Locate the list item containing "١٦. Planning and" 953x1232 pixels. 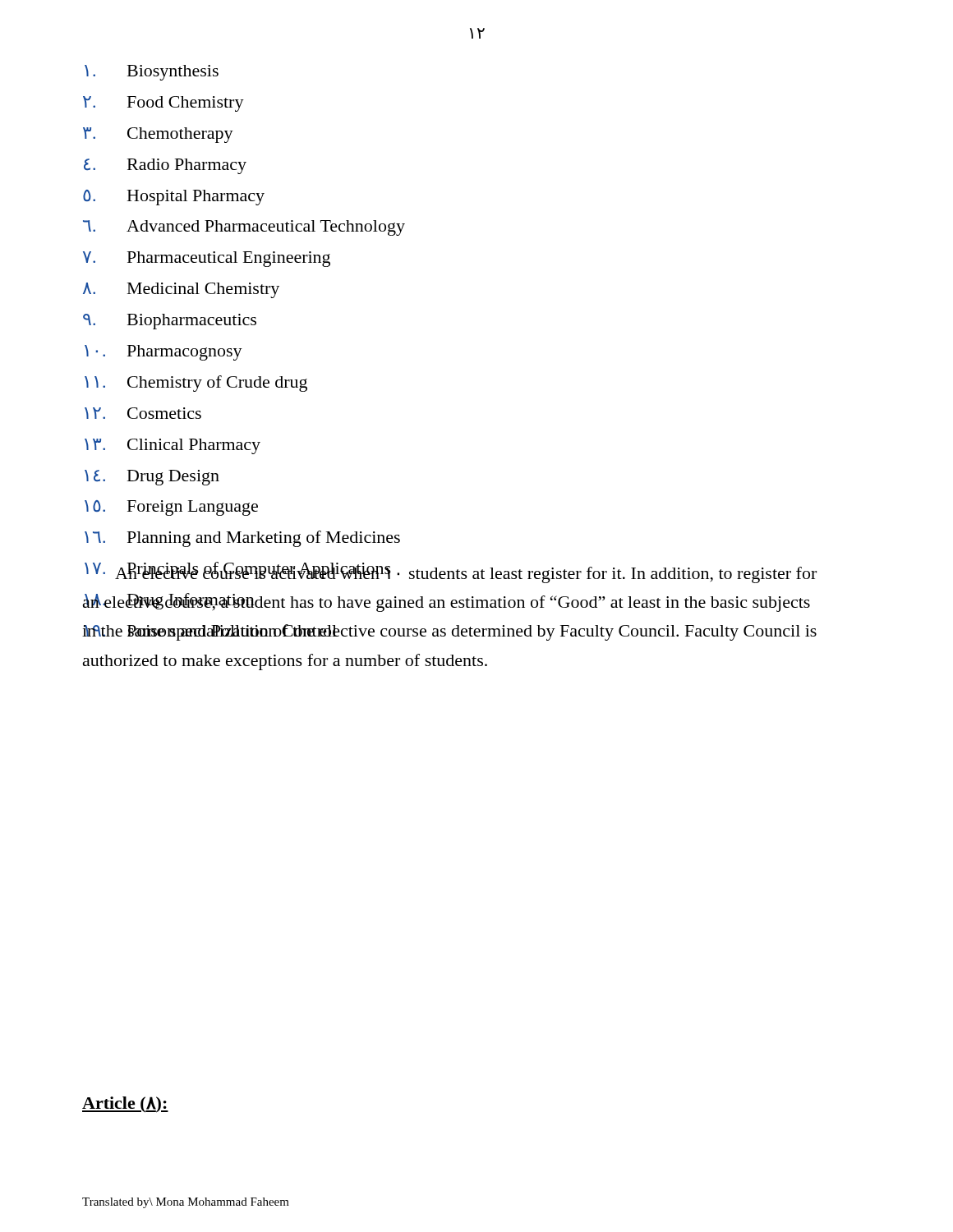coord(241,537)
